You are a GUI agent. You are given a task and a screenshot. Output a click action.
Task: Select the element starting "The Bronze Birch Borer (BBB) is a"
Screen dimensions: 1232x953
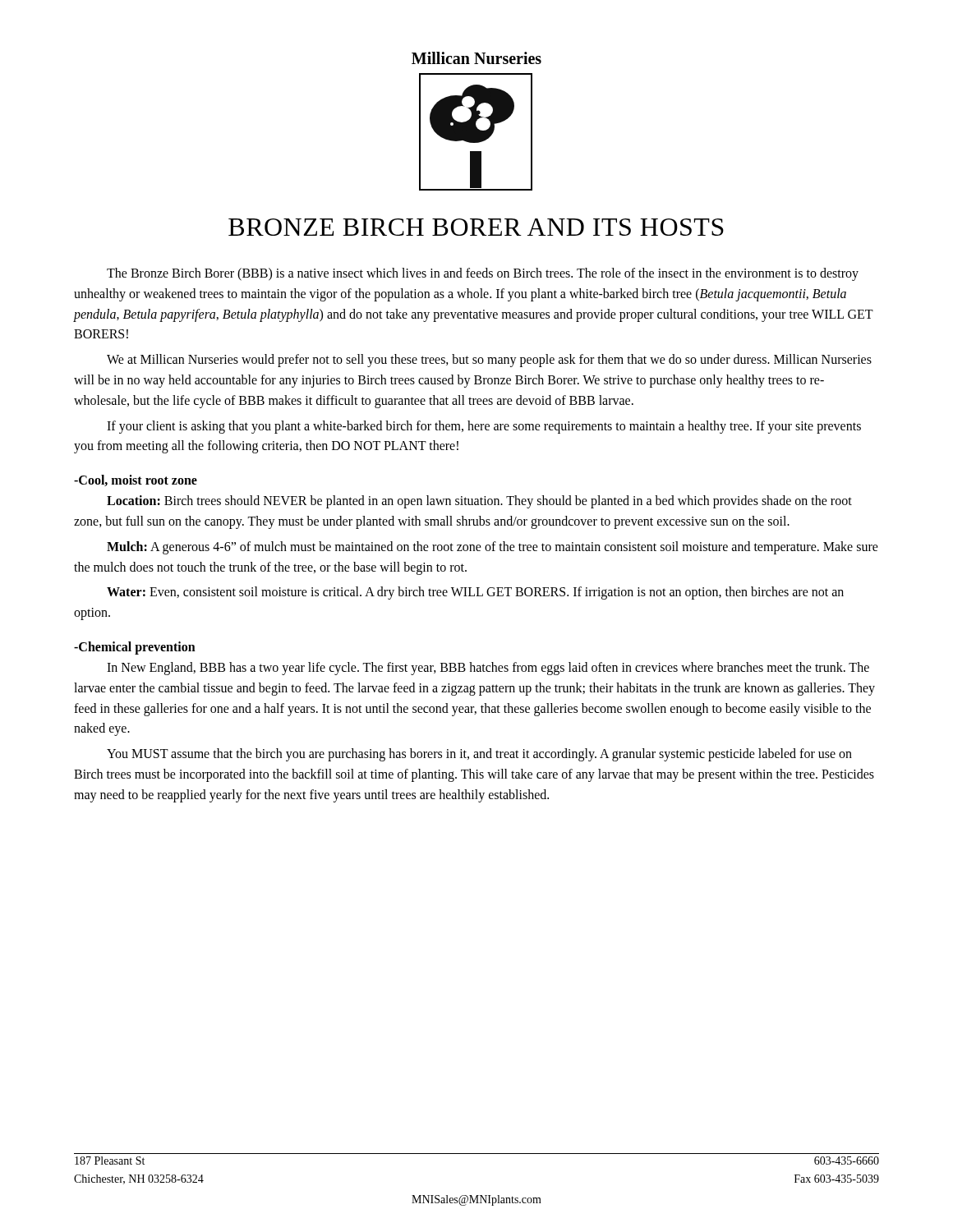[476, 304]
